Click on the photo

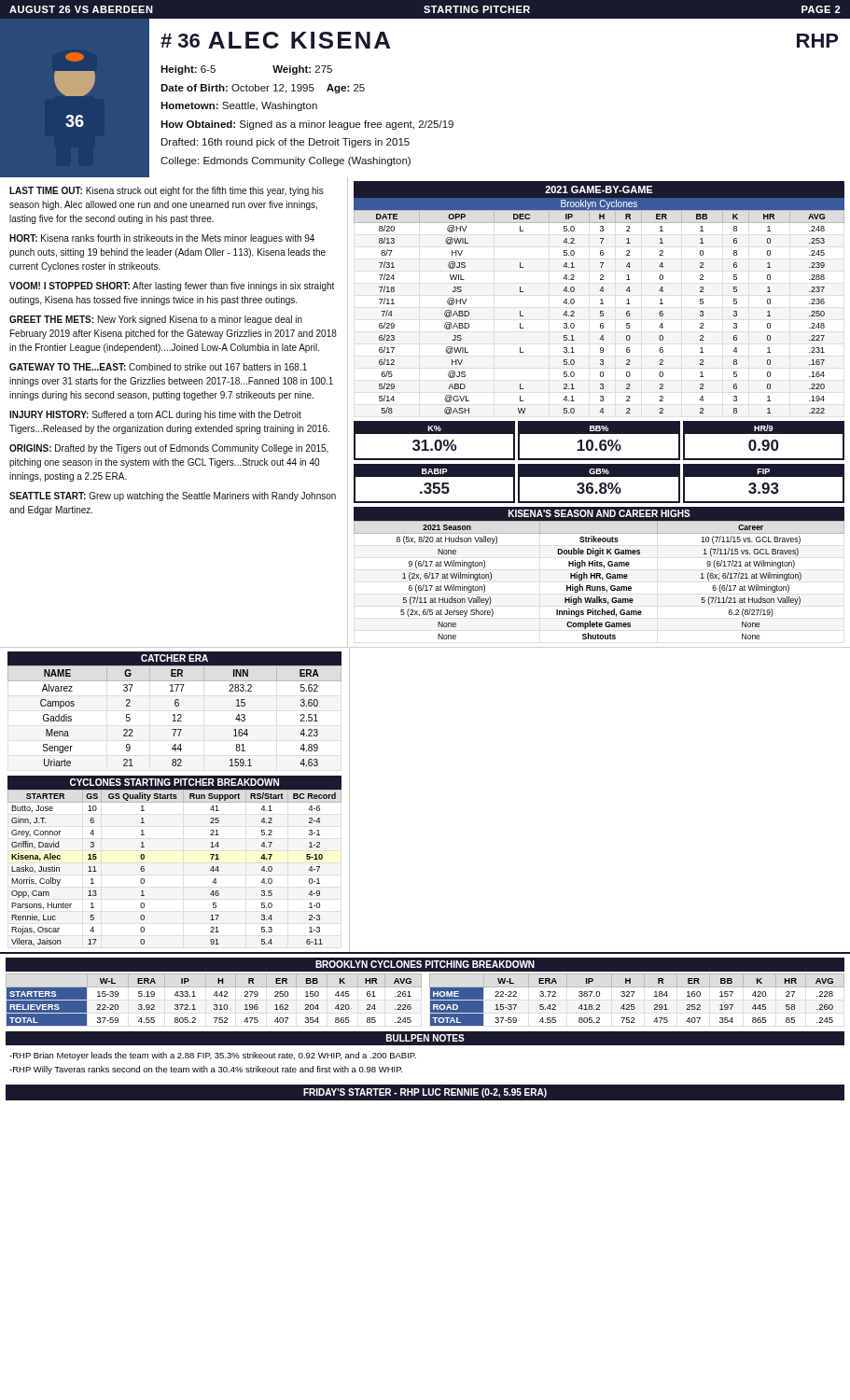(x=75, y=98)
